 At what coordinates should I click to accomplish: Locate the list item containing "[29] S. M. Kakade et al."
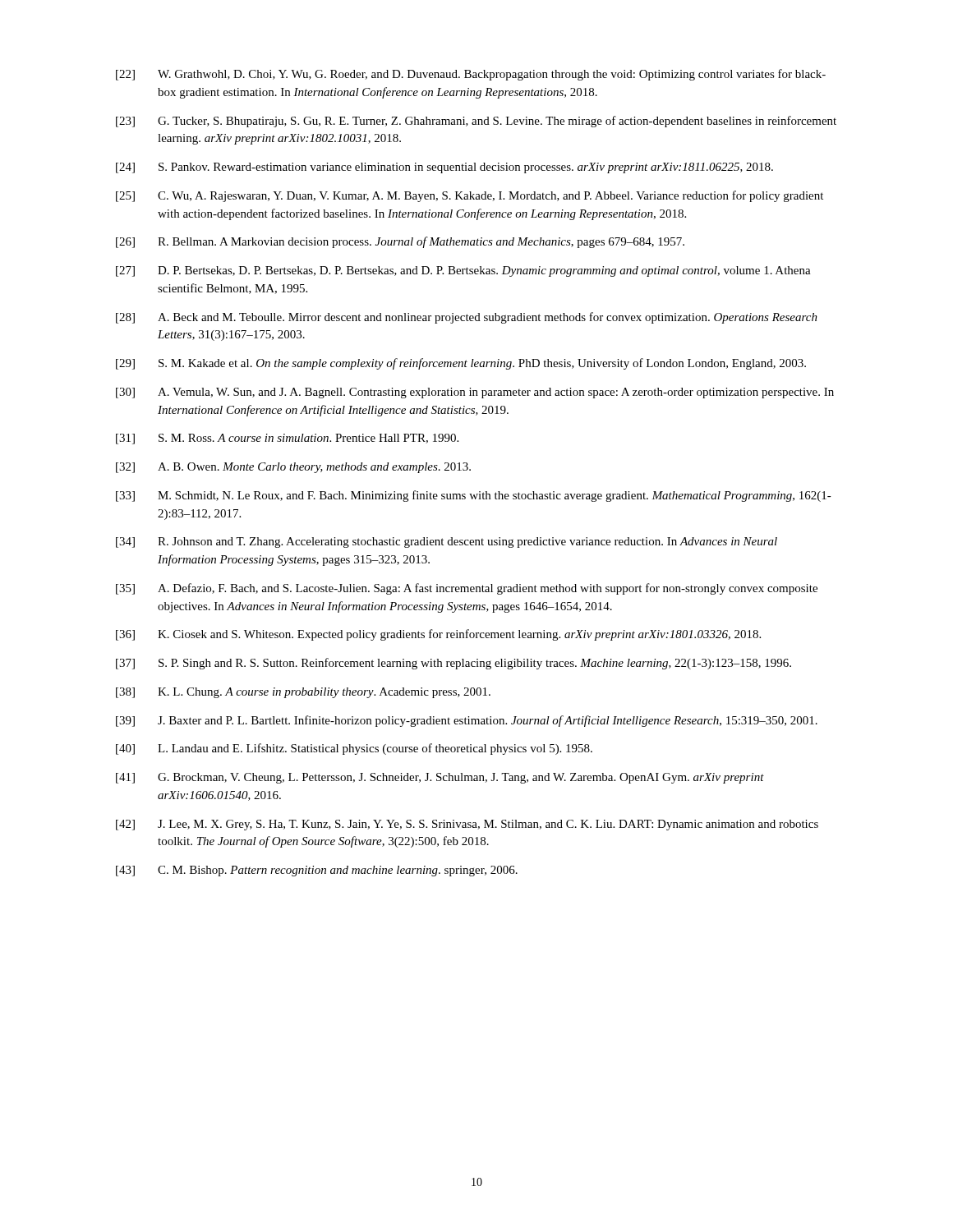476,364
